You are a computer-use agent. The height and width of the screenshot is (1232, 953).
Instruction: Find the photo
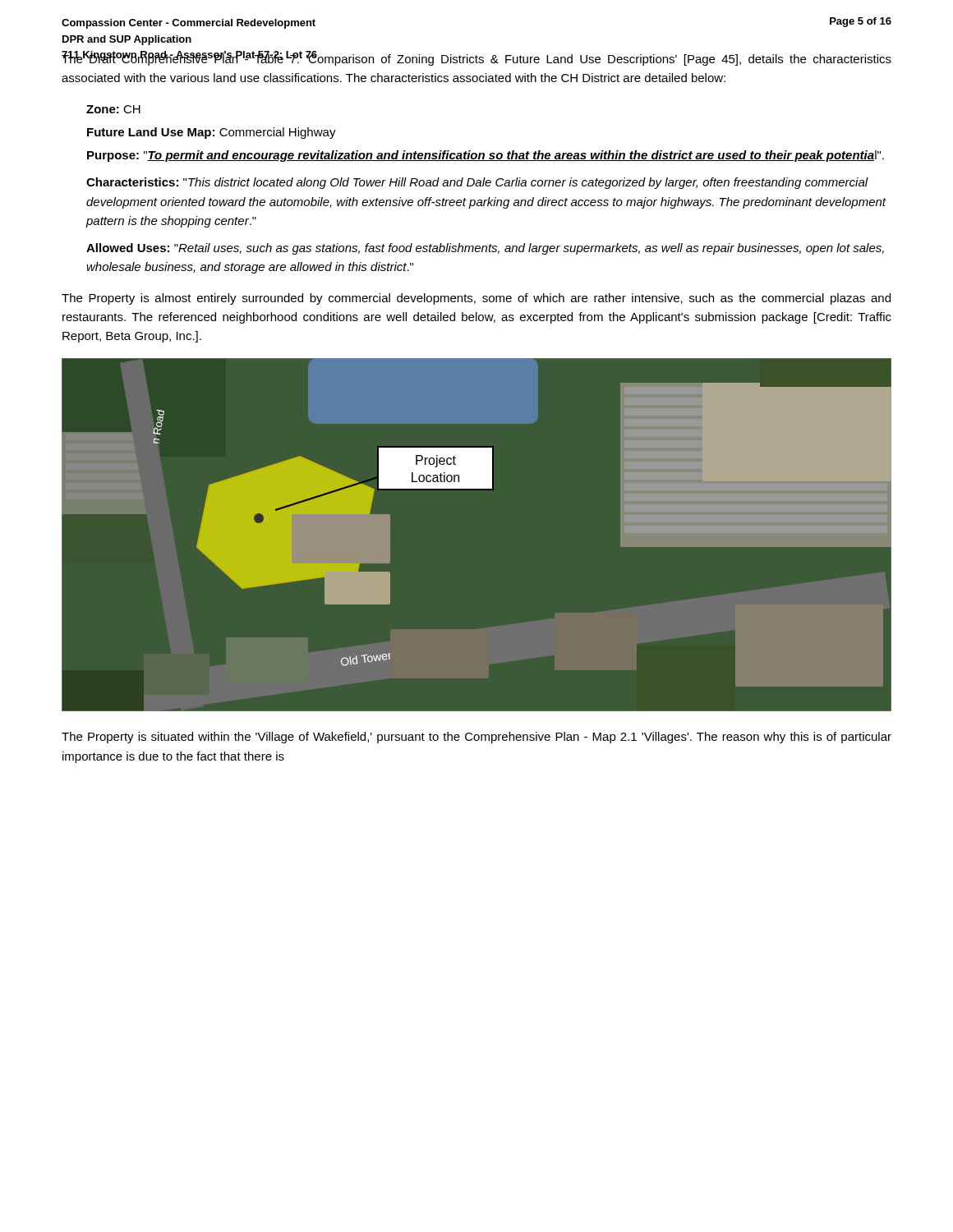tap(476, 536)
